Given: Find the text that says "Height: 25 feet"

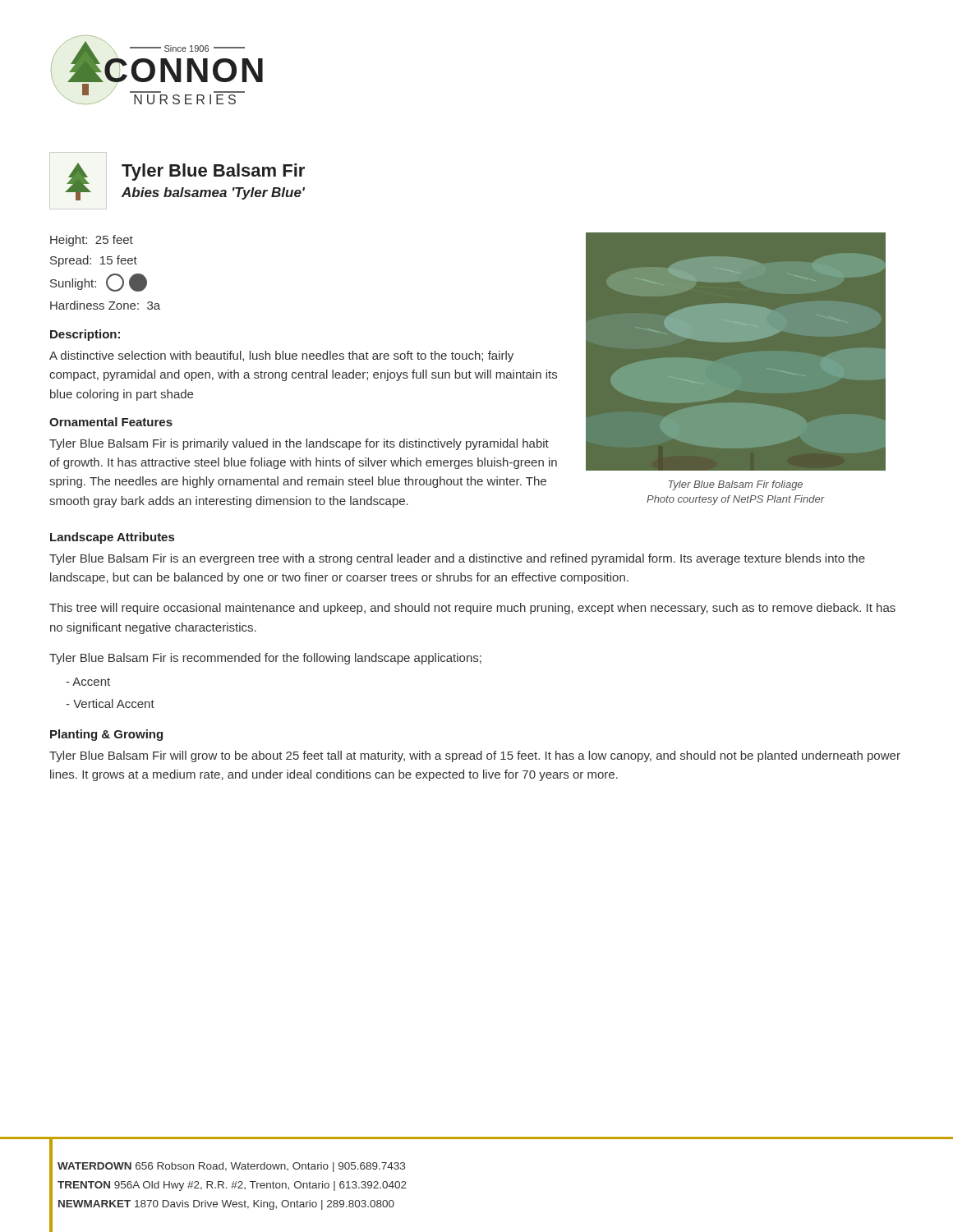Looking at the screenshot, I should [x=91, y=239].
